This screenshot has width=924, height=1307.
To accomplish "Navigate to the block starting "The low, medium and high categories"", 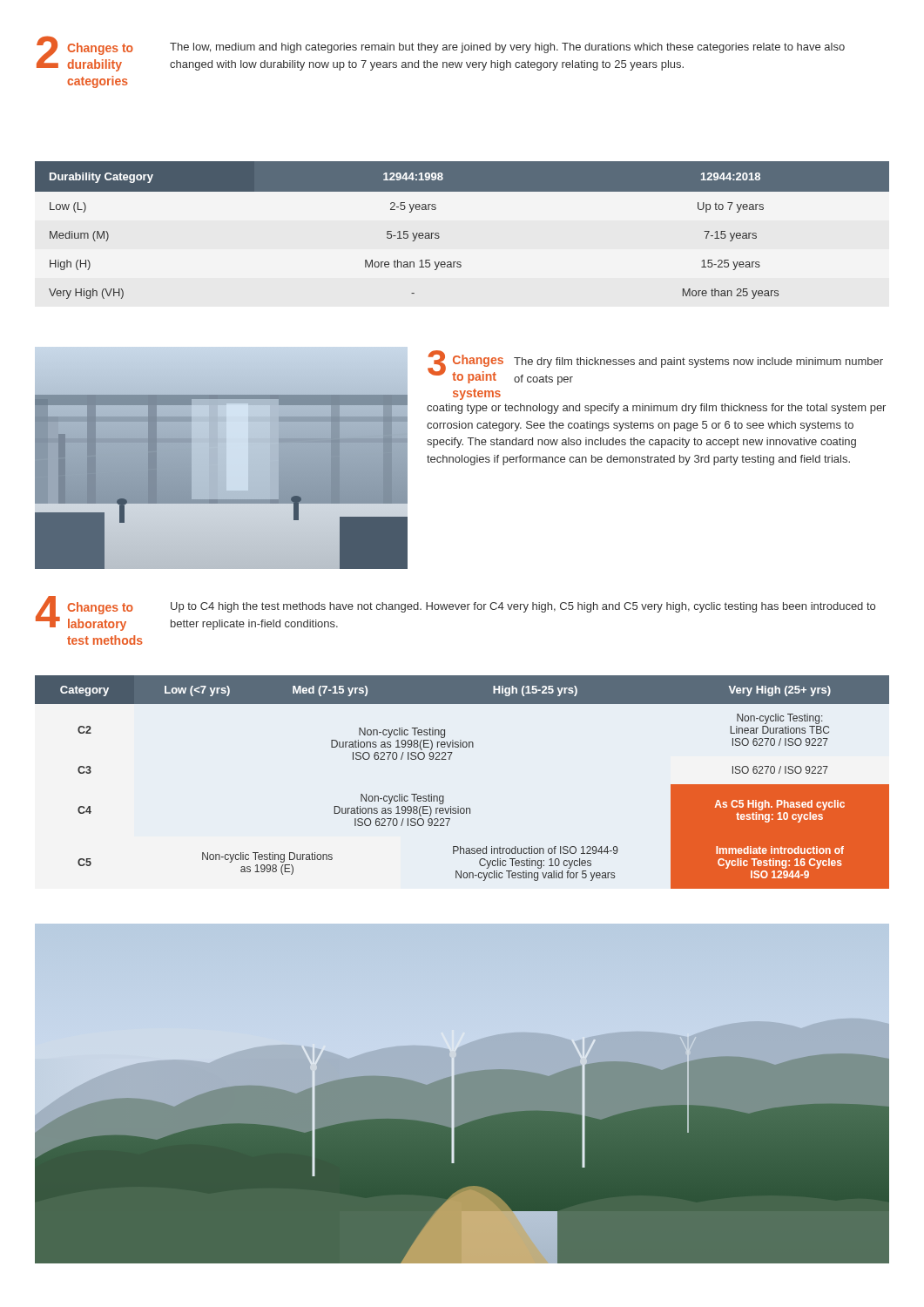I will 507,55.
